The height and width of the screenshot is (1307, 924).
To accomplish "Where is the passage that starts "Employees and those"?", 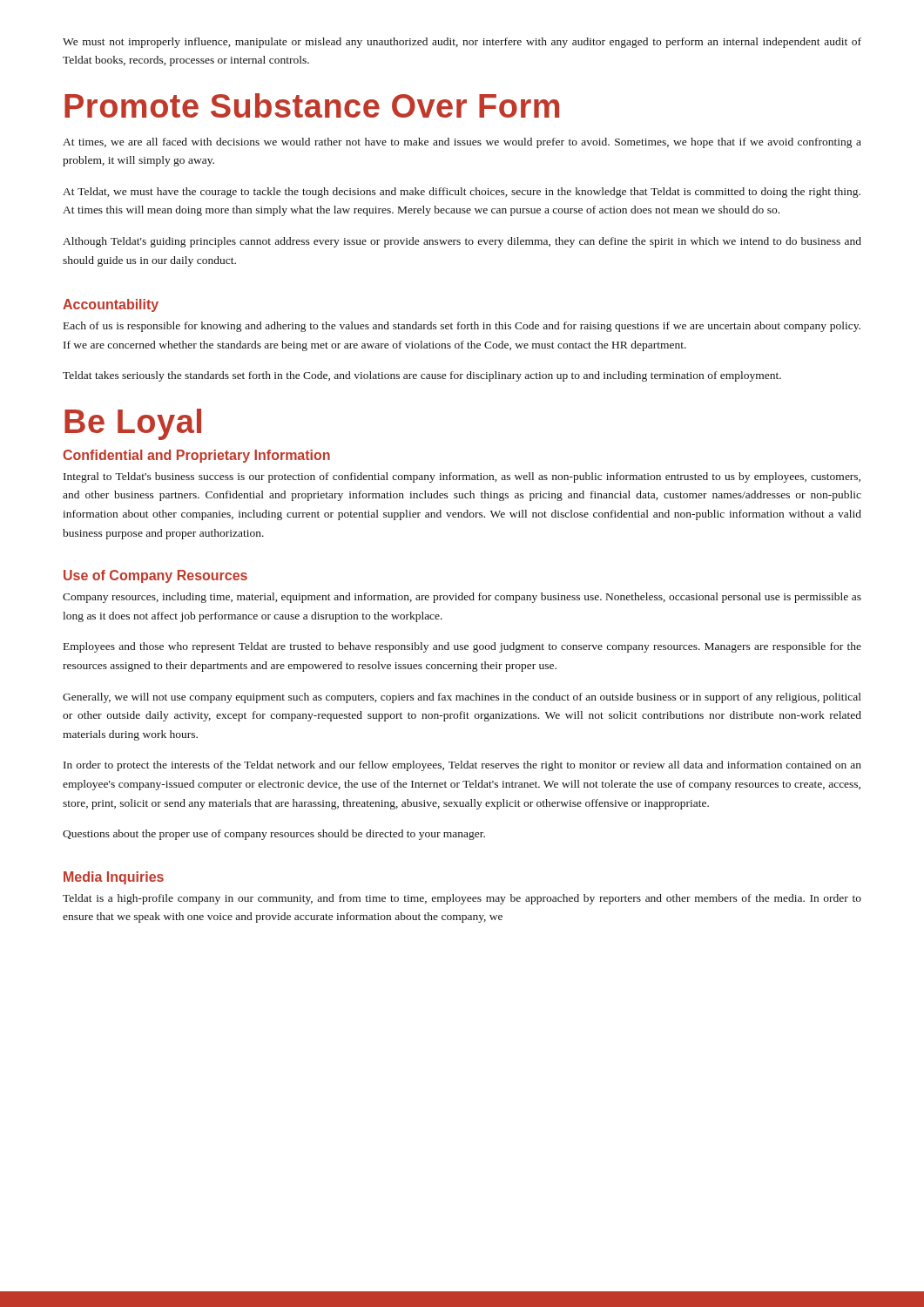I will click(x=462, y=656).
